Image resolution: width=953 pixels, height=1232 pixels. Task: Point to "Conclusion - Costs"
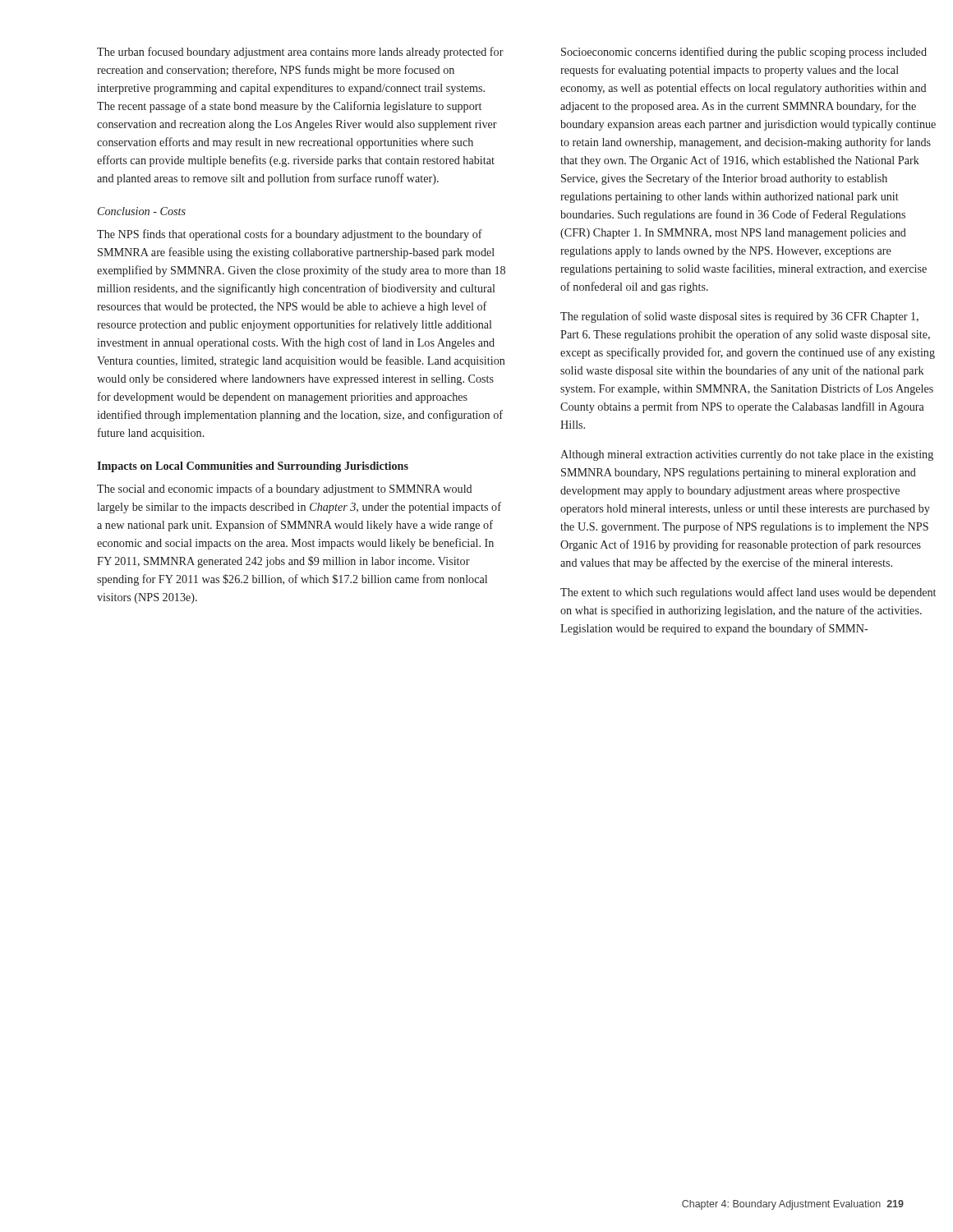(x=142, y=211)
